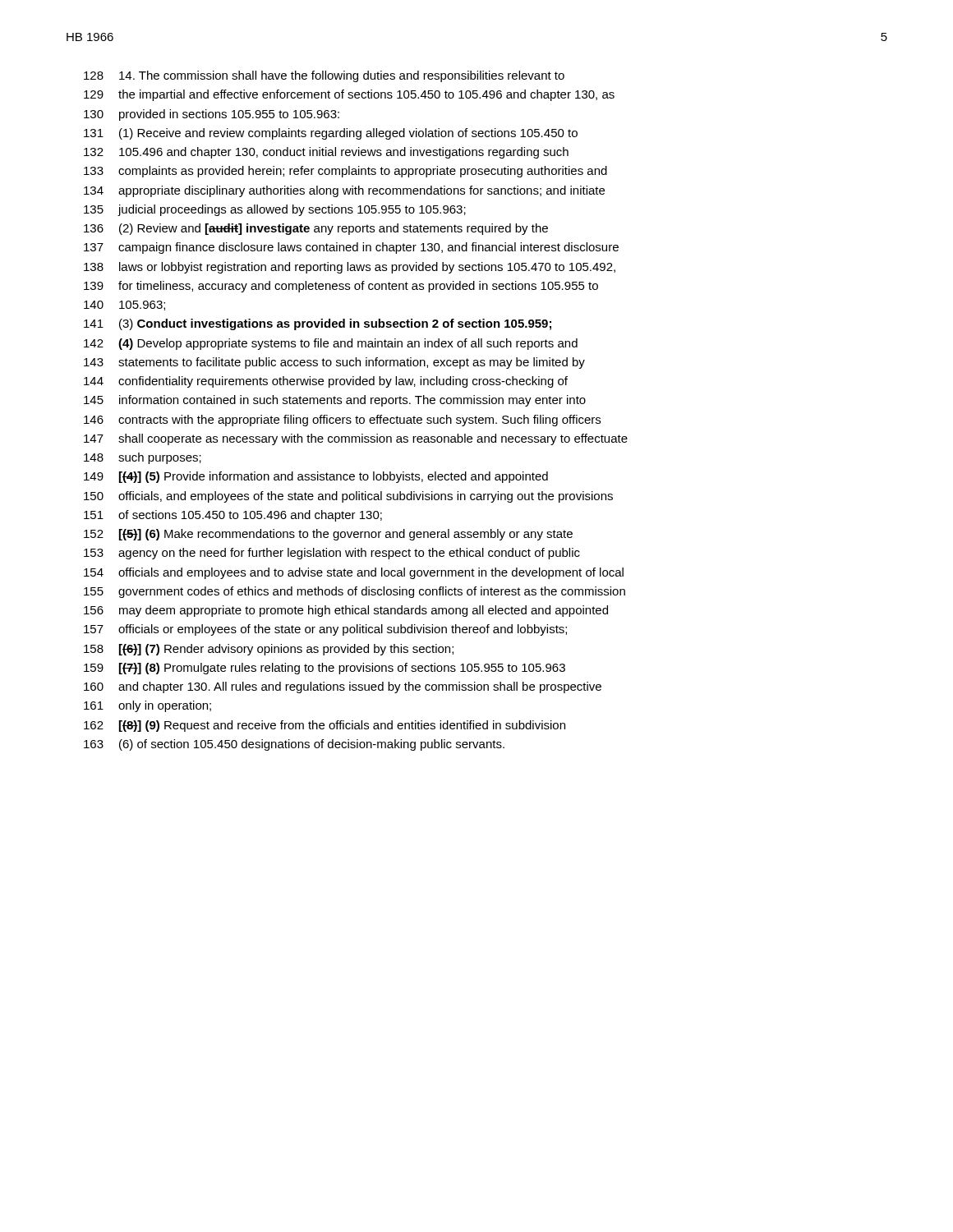Image resolution: width=953 pixels, height=1232 pixels.
Task: Click on the passage starting "159 [(7)] (8) Promulgate rules relating"
Action: (x=476, y=686)
